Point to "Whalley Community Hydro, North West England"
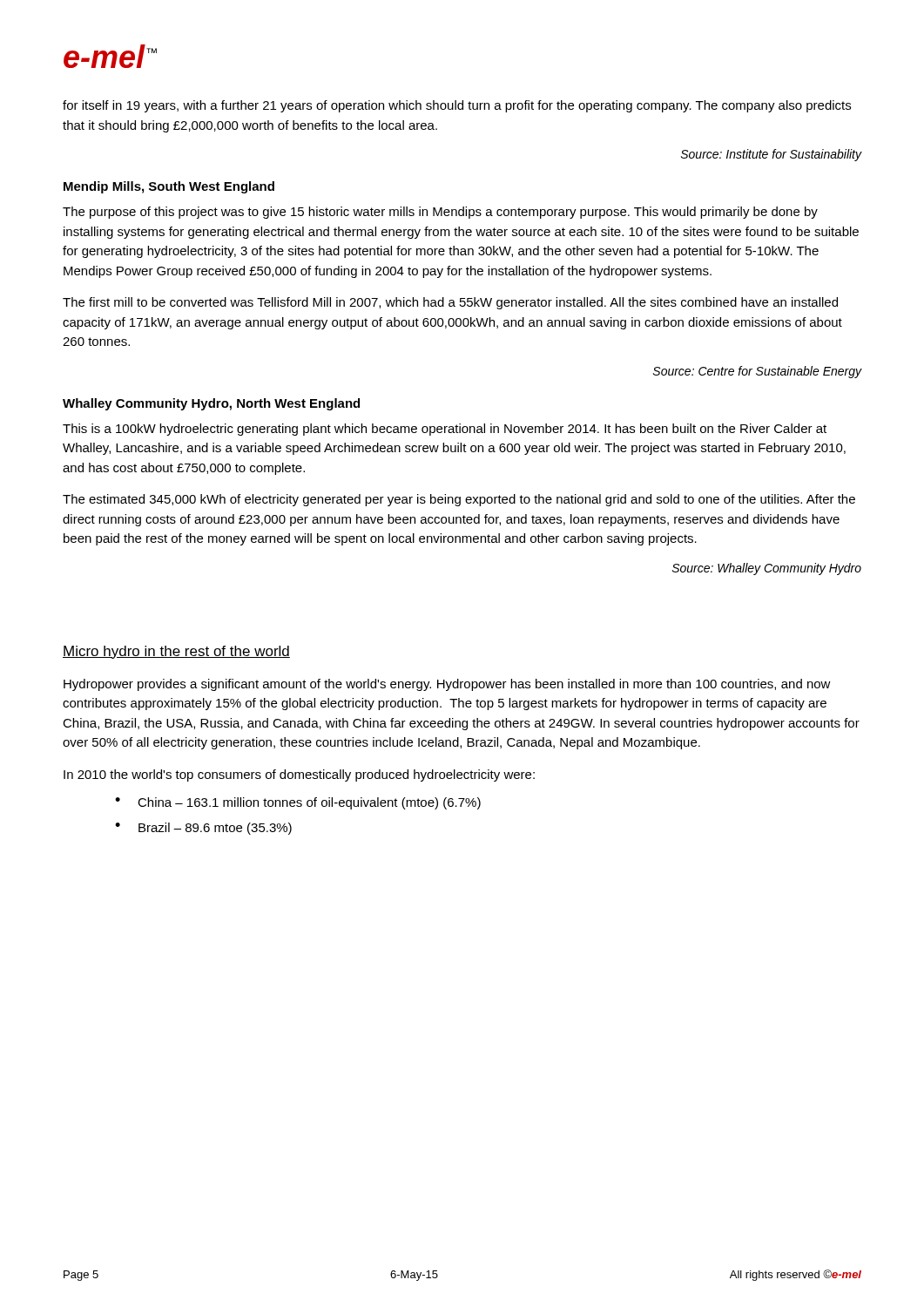The width and height of the screenshot is (924, 1307). click(212, 403)
